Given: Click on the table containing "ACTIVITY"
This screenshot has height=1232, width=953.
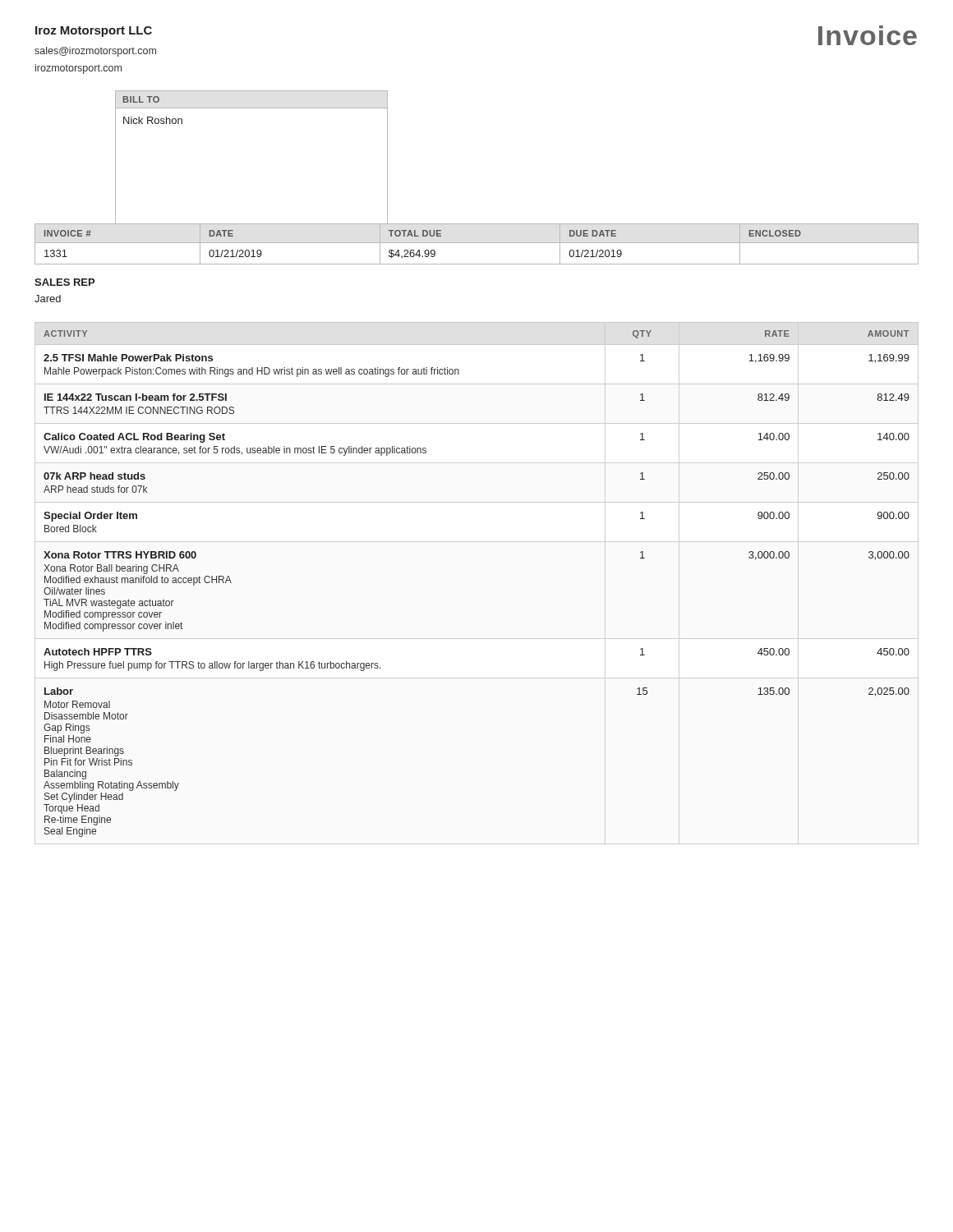Looking at the screenshot, I should [476, 583].
